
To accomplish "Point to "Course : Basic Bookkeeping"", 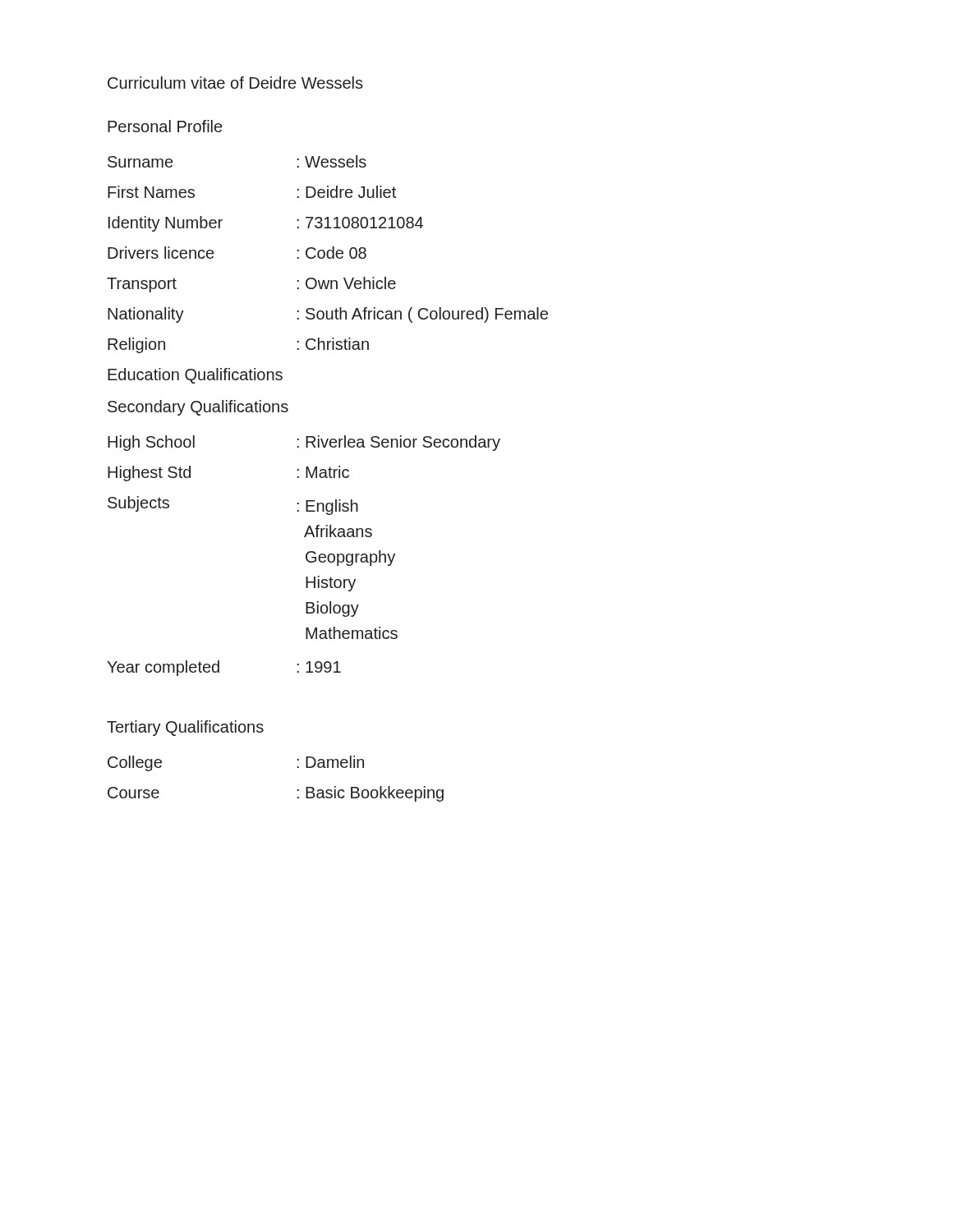I will pos(134,794).
